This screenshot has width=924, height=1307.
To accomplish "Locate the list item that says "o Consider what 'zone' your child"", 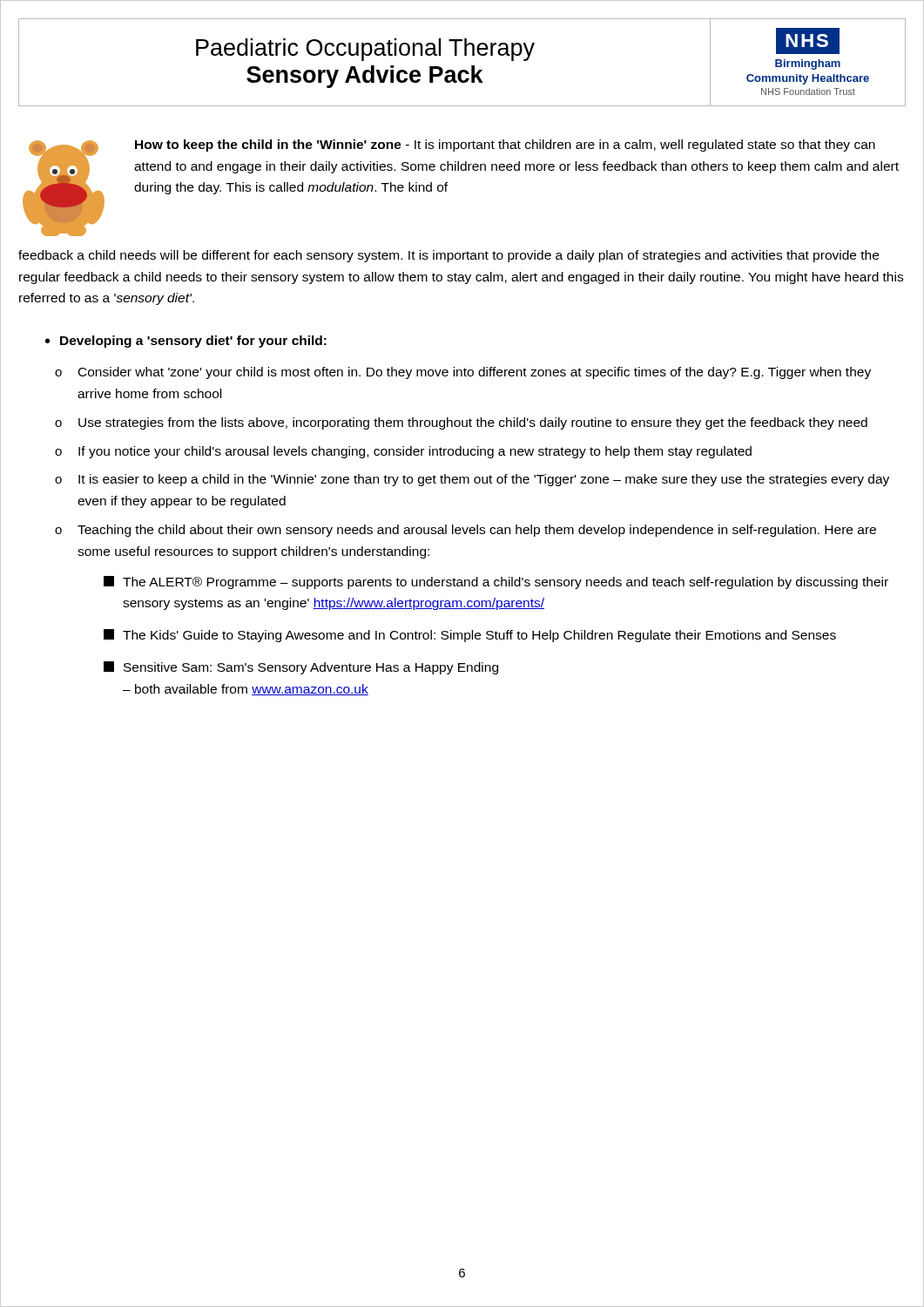I will coord(480,383).
